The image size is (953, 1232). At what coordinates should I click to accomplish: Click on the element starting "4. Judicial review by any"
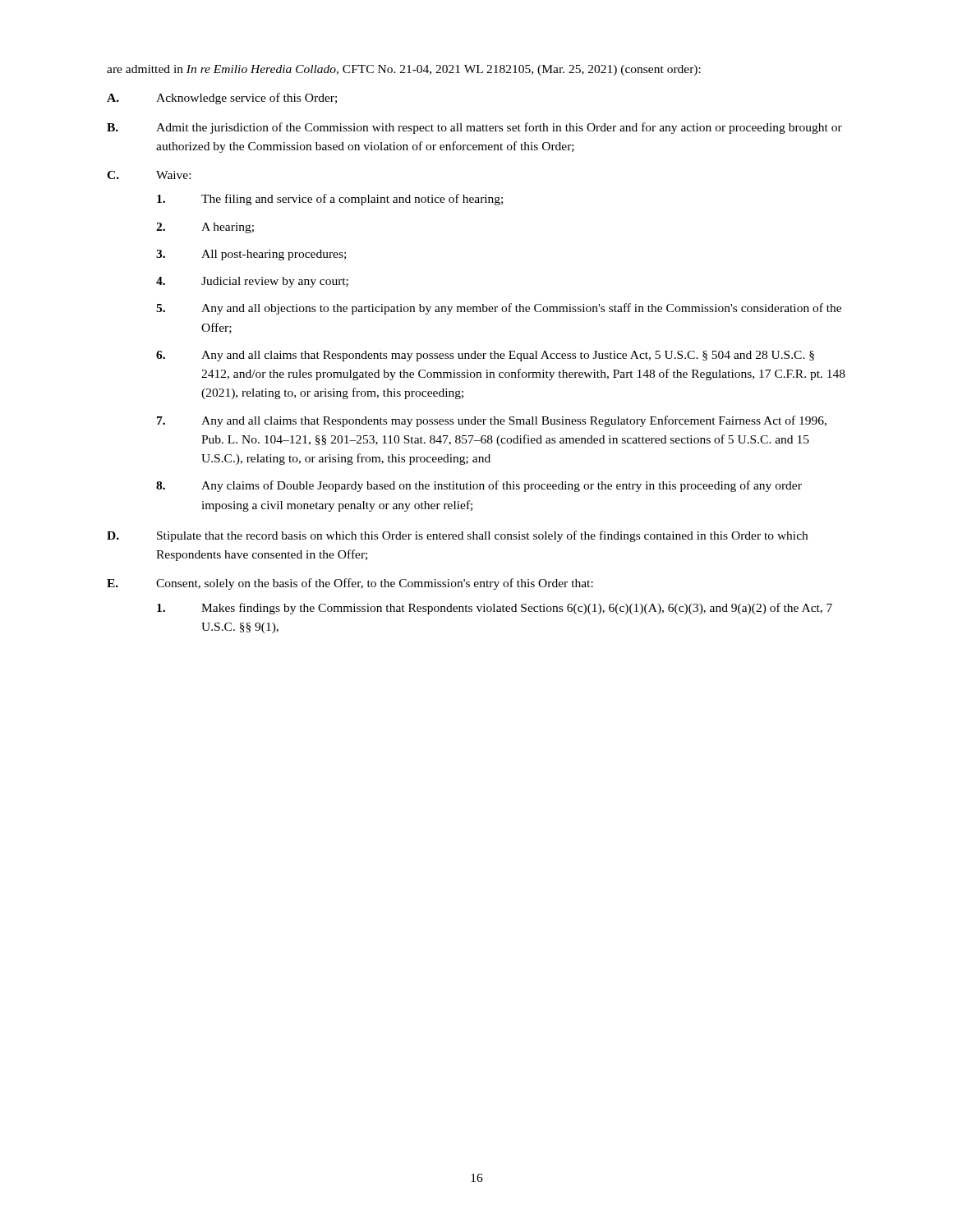click(x=252, y=282)
